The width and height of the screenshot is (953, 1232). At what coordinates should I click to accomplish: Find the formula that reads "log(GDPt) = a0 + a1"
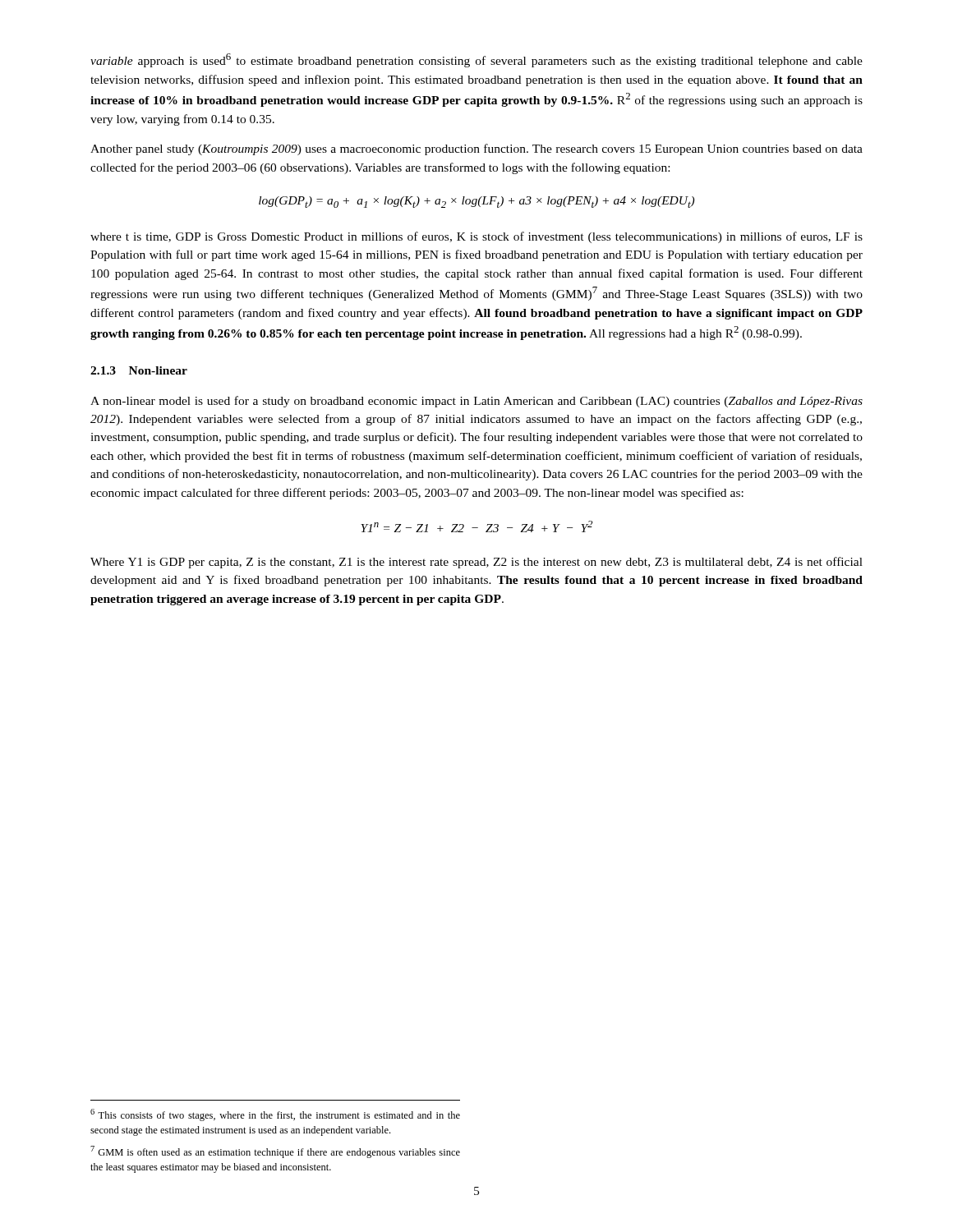pyautogui.click(x=476, y=202)
